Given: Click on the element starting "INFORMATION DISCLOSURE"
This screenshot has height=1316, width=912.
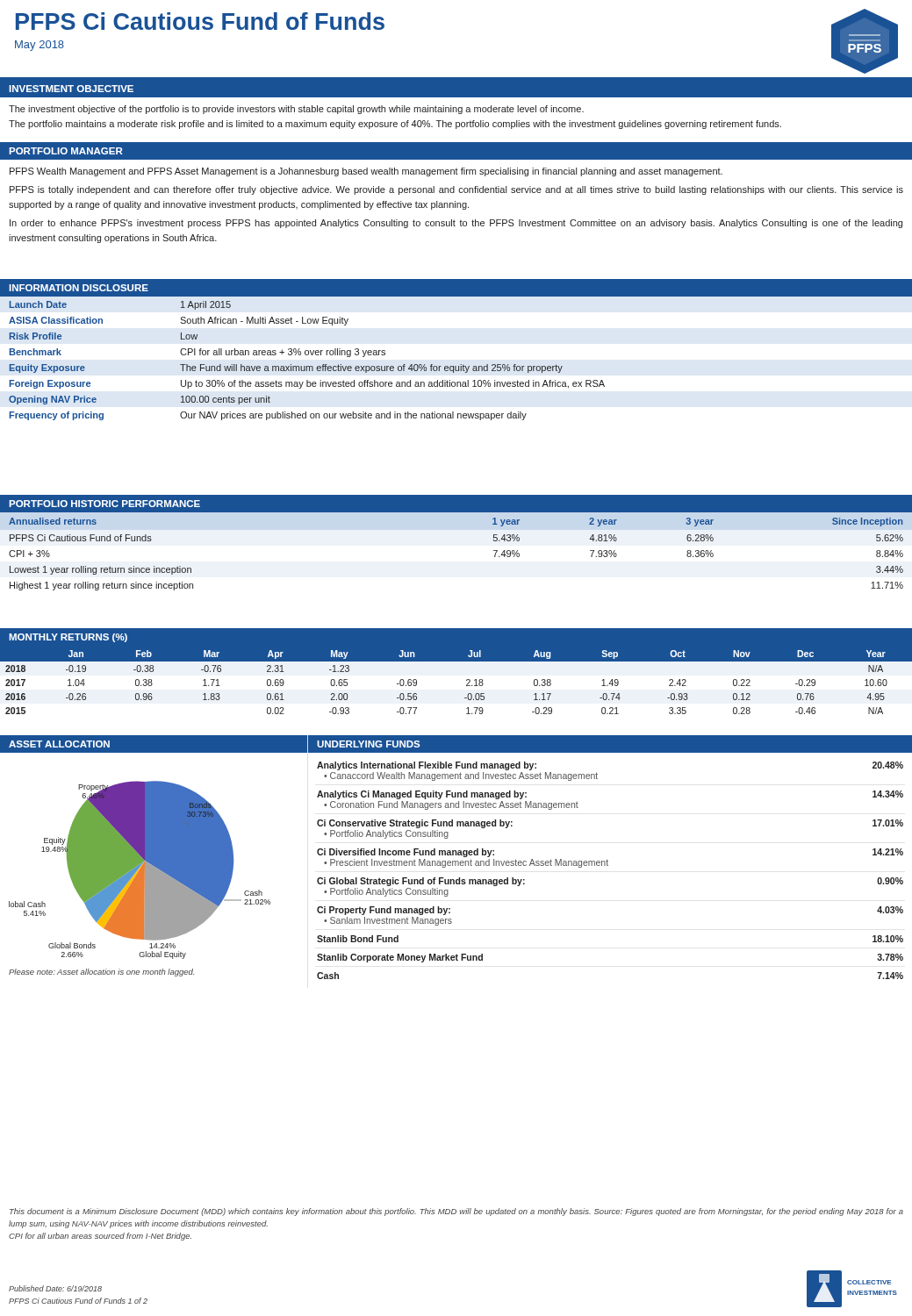Looking at the screenshot, I should point(78,288).
